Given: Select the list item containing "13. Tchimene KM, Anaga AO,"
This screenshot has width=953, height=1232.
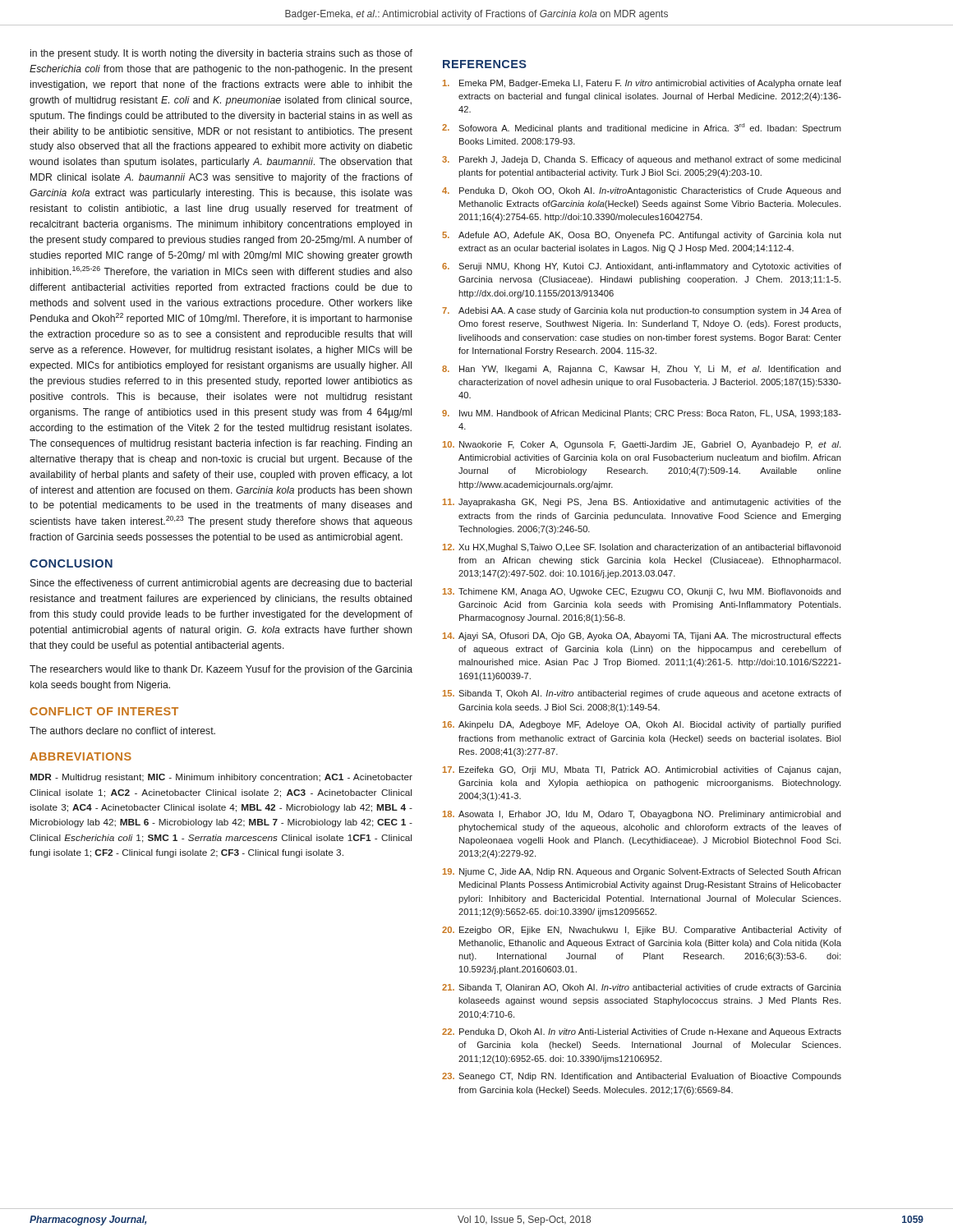Looking at the screenshot, I should click(x=642, y=605).
